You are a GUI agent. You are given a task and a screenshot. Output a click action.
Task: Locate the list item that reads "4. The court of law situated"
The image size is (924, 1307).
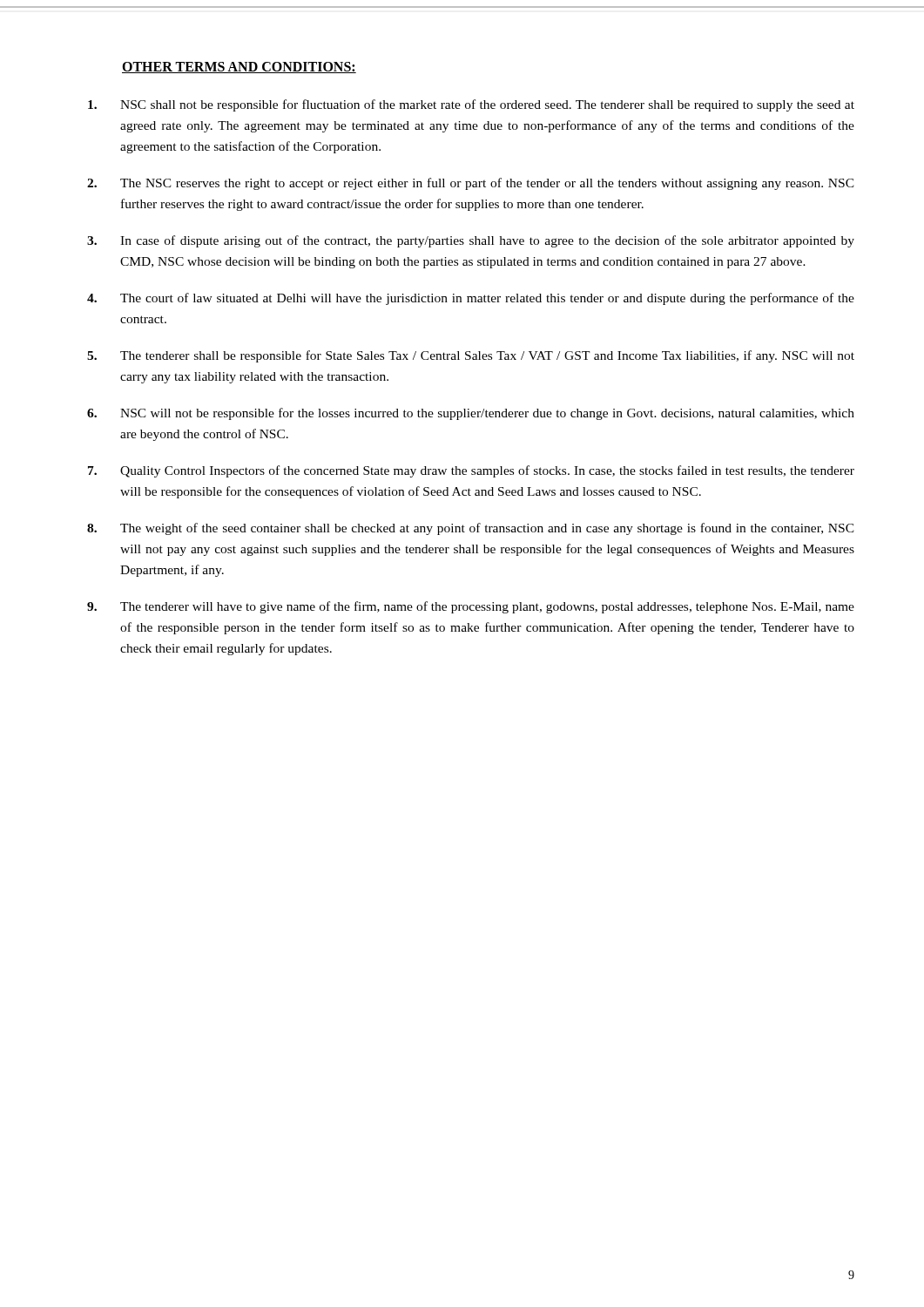(x=471, y=309)
